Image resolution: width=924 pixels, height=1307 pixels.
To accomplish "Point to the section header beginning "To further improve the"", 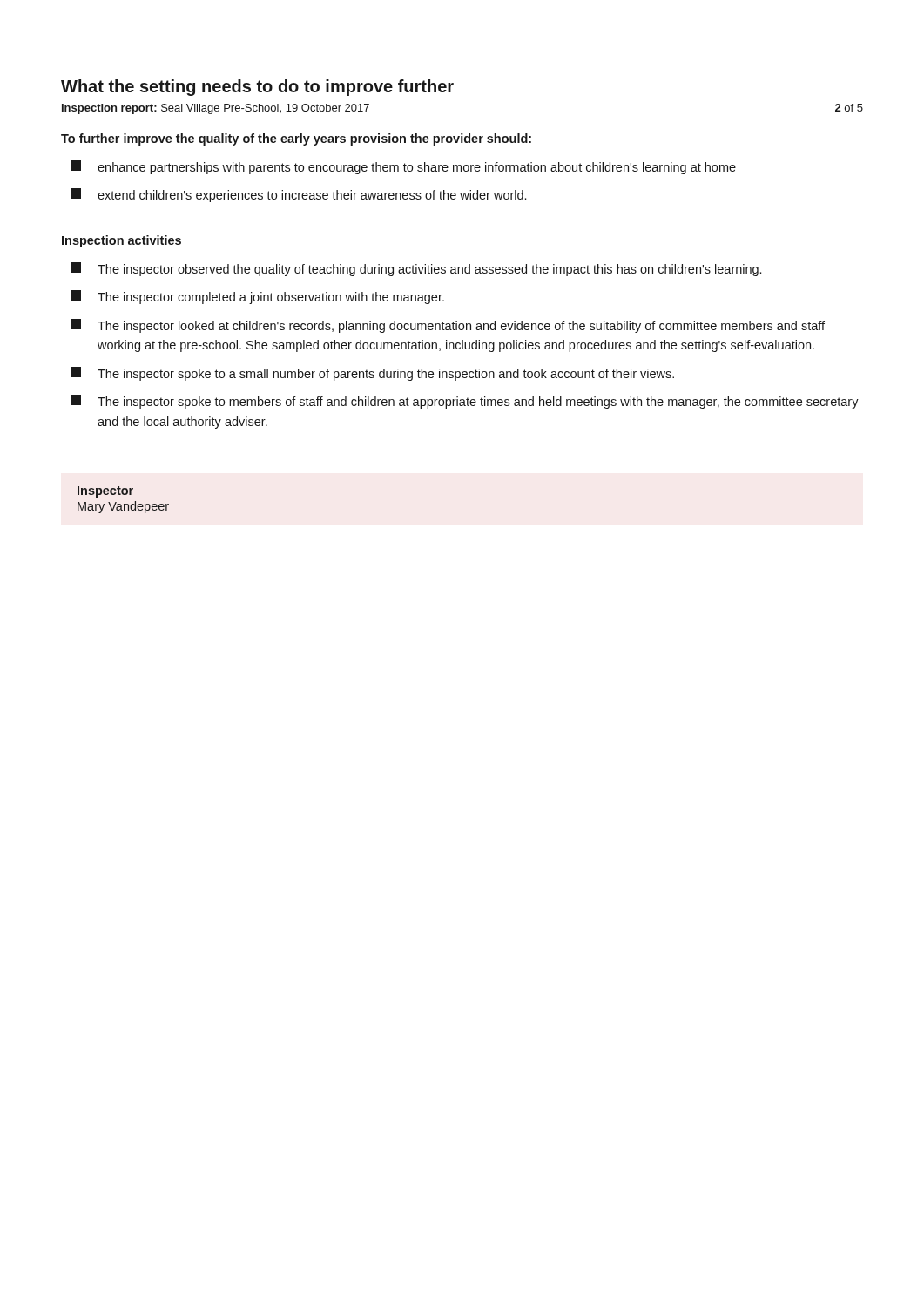I will click(x=297, y=139).
